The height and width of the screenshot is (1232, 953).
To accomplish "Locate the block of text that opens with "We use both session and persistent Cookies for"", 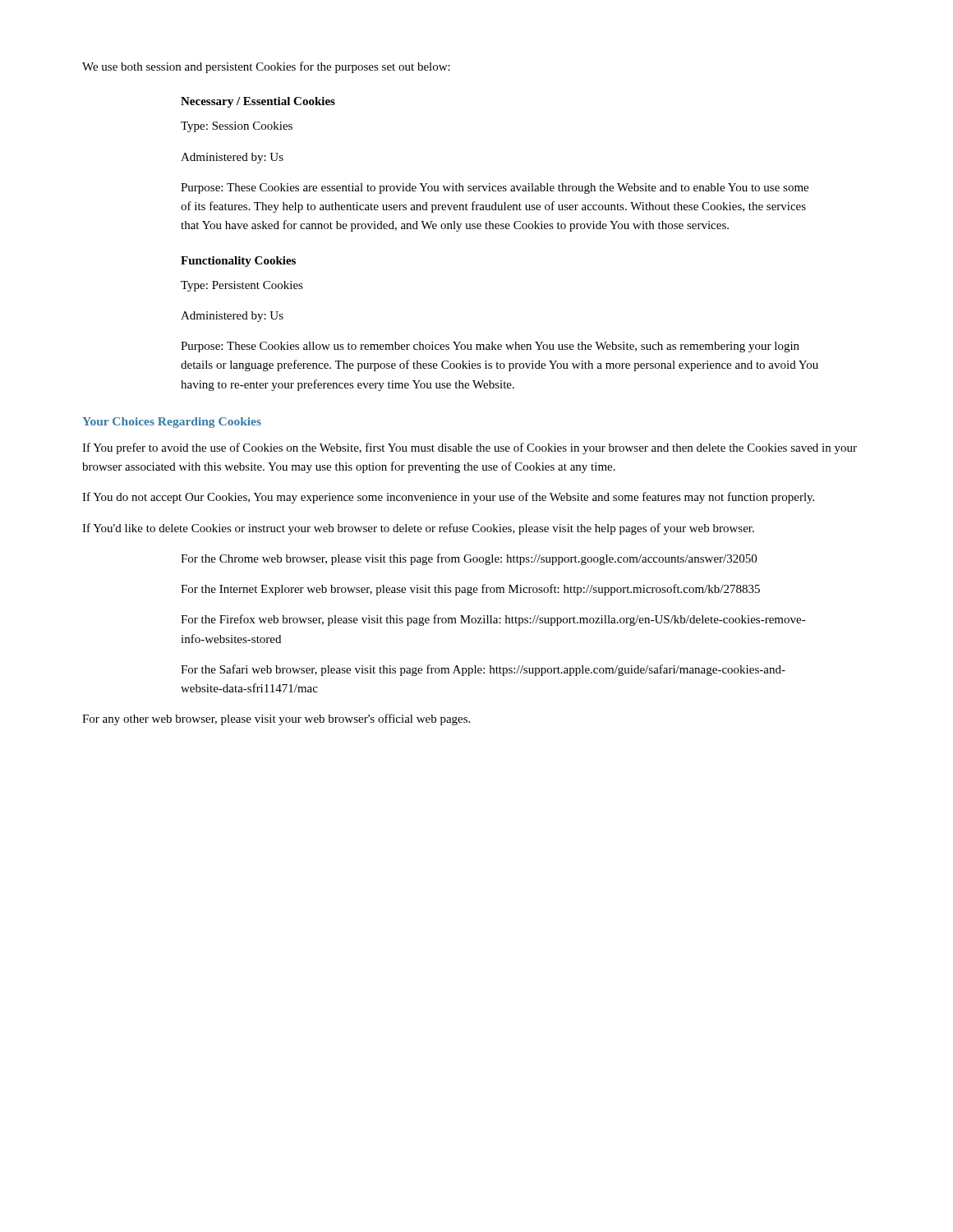I will (266, 67).
